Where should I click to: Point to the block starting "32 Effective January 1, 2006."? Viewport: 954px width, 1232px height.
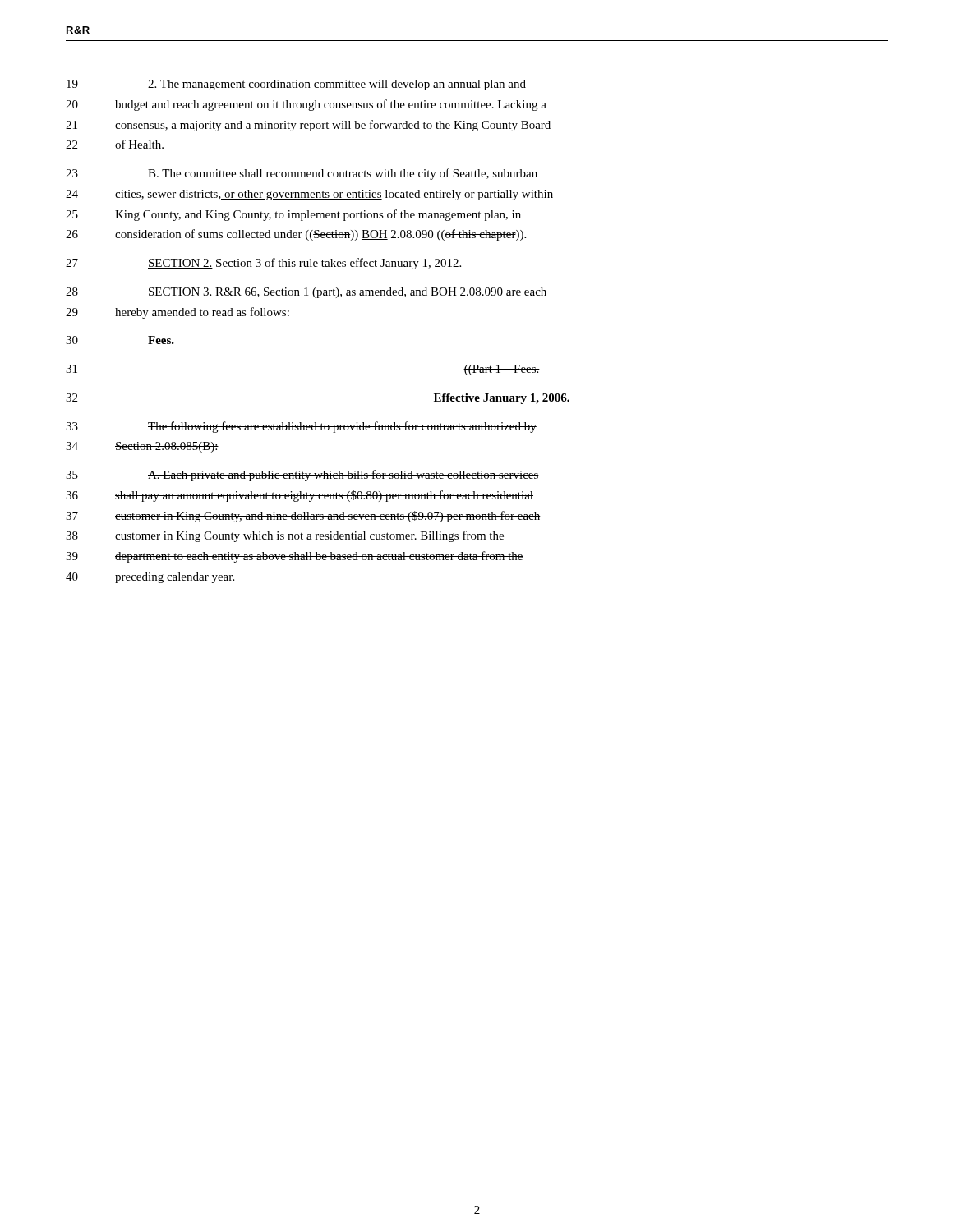click(x=477, y=398)
